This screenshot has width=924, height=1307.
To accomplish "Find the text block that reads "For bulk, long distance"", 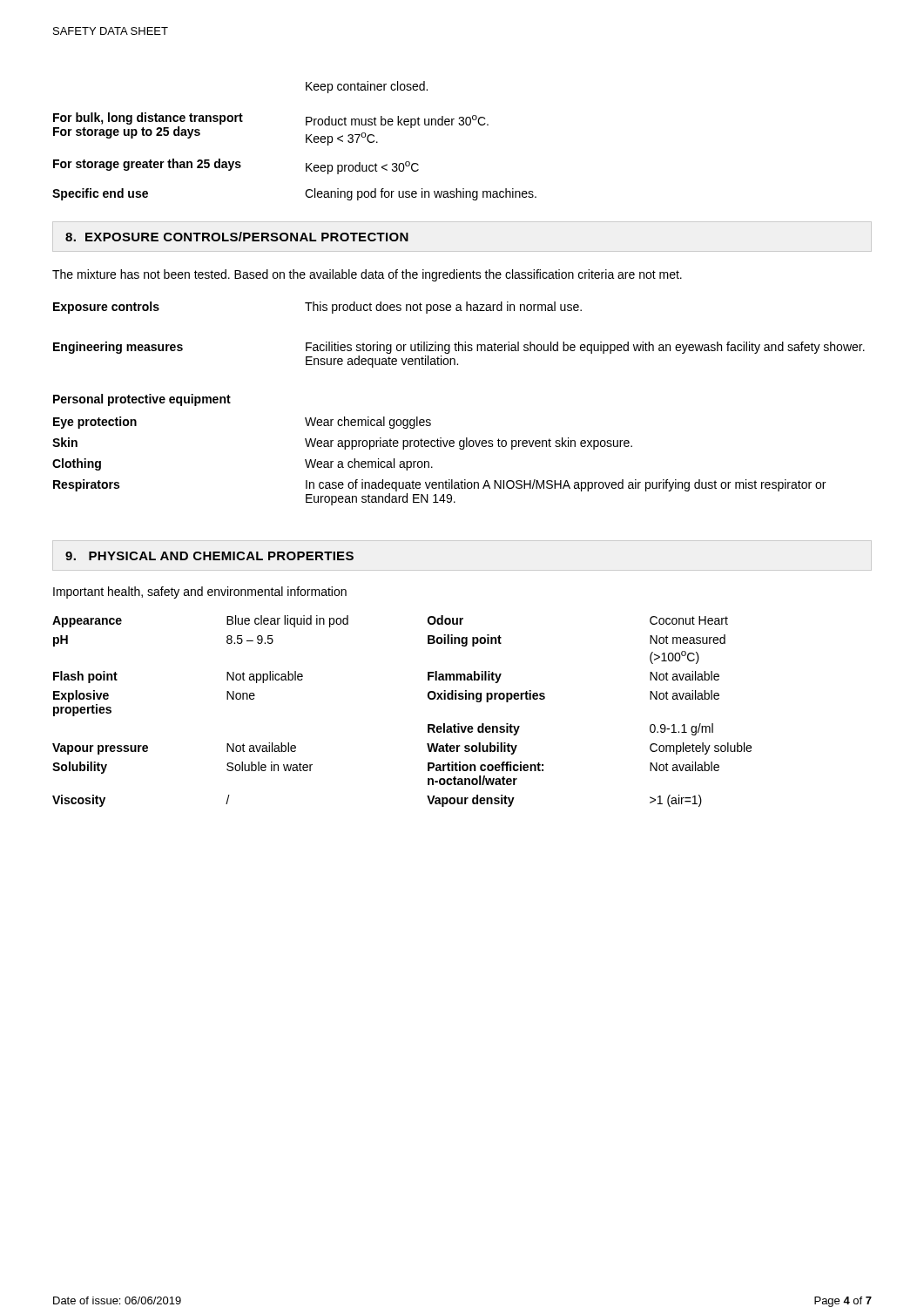I will (462, 128).
